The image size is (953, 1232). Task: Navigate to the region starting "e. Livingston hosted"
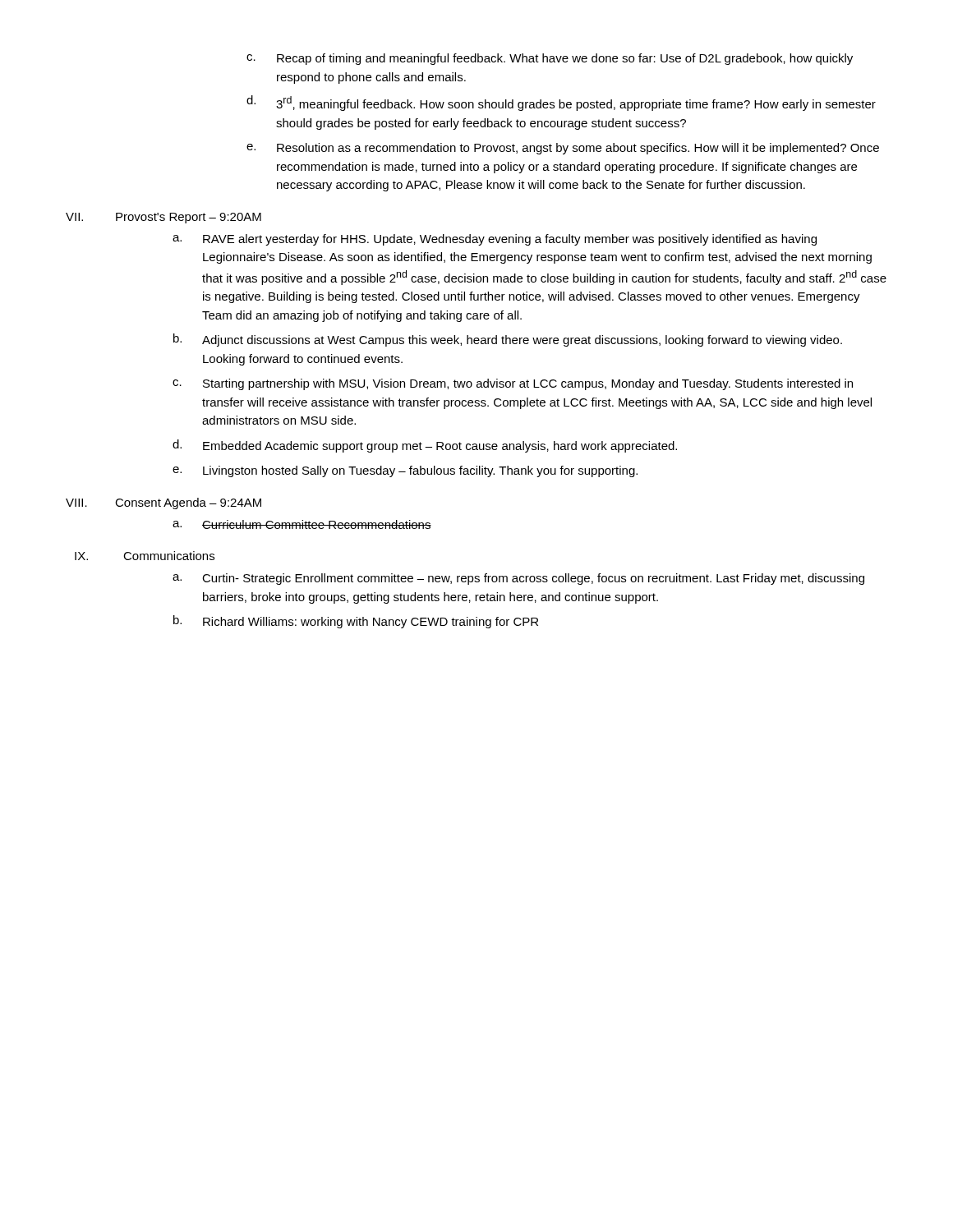tap(530, 471)
